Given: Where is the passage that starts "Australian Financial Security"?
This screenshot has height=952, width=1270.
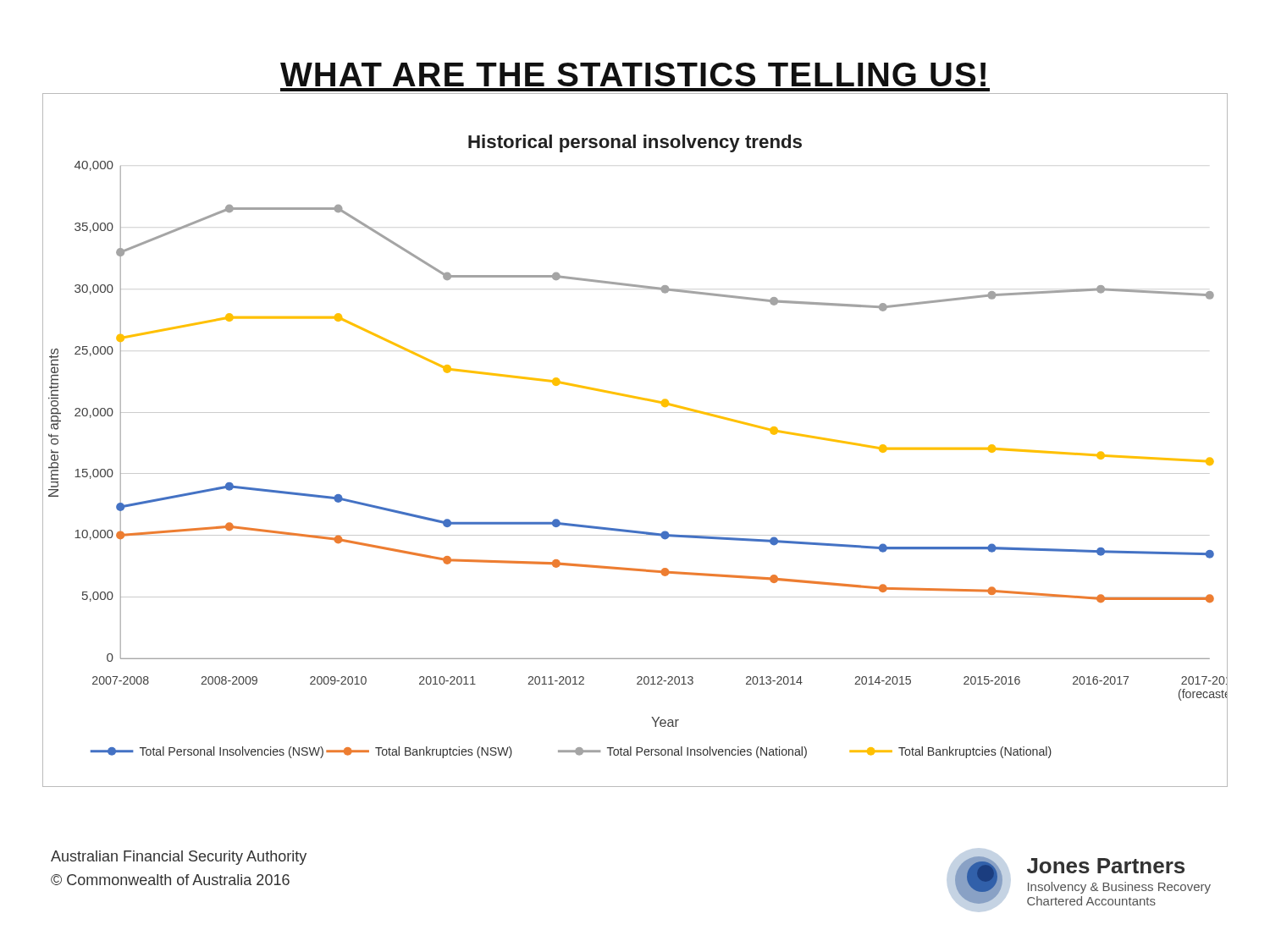Looking at the screenshot, I should click(x=179, y=868).
